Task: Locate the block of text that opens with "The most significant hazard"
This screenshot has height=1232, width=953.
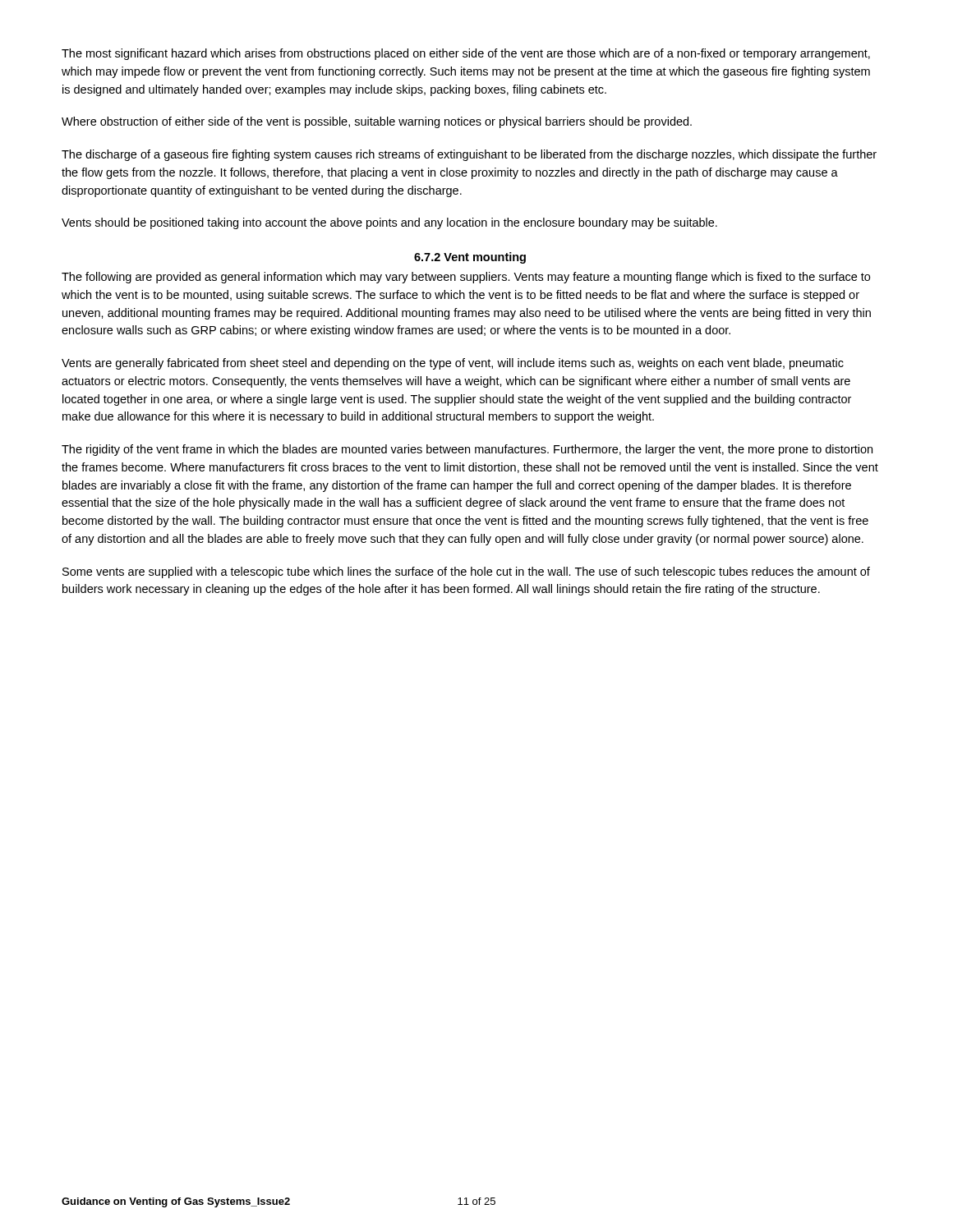Action: (466, 71)
